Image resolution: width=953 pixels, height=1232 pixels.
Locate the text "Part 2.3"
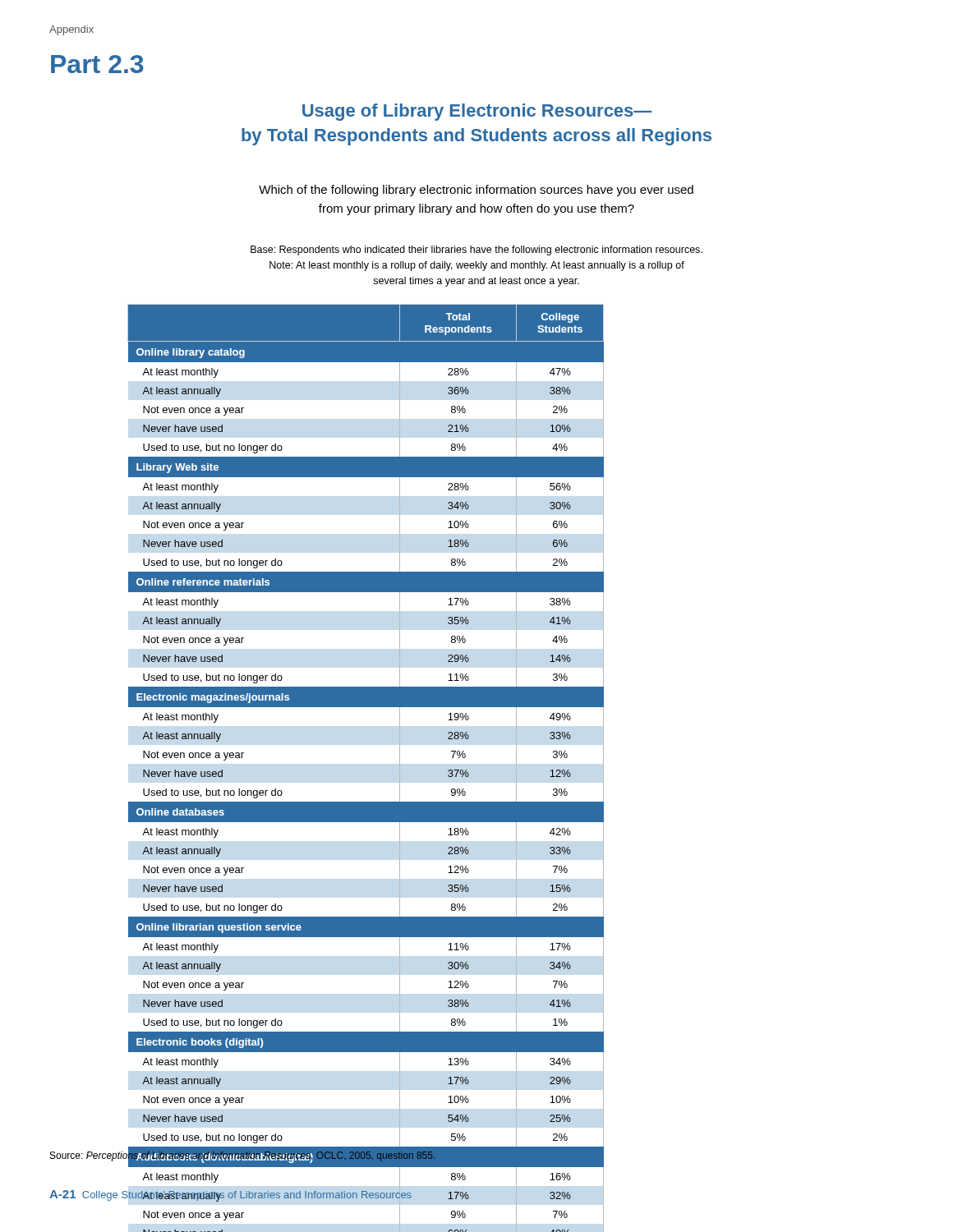97,64
